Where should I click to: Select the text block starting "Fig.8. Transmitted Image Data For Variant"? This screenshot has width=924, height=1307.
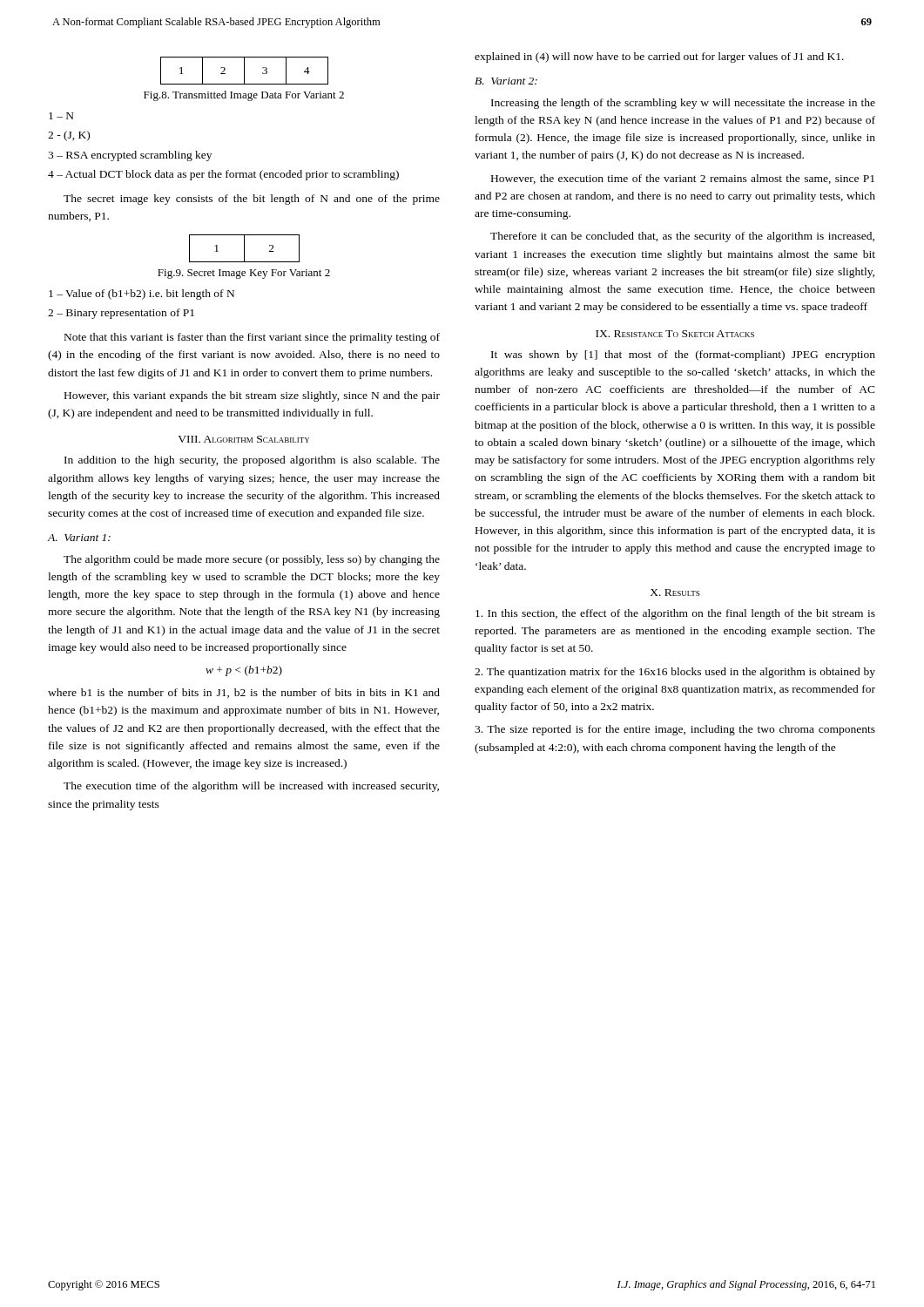244,94
